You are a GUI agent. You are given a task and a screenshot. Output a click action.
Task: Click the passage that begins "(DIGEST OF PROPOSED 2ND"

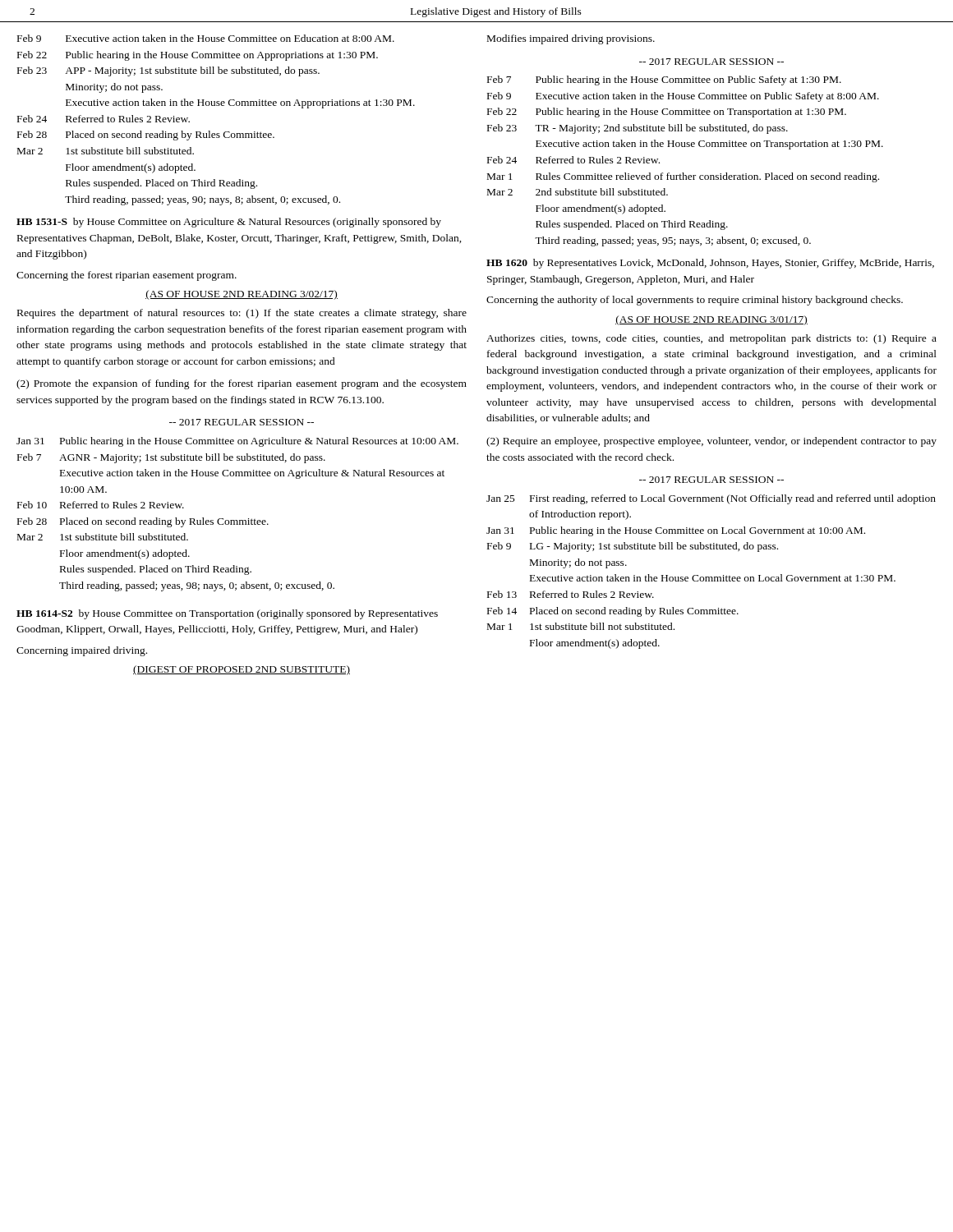[x=241, y=669]
